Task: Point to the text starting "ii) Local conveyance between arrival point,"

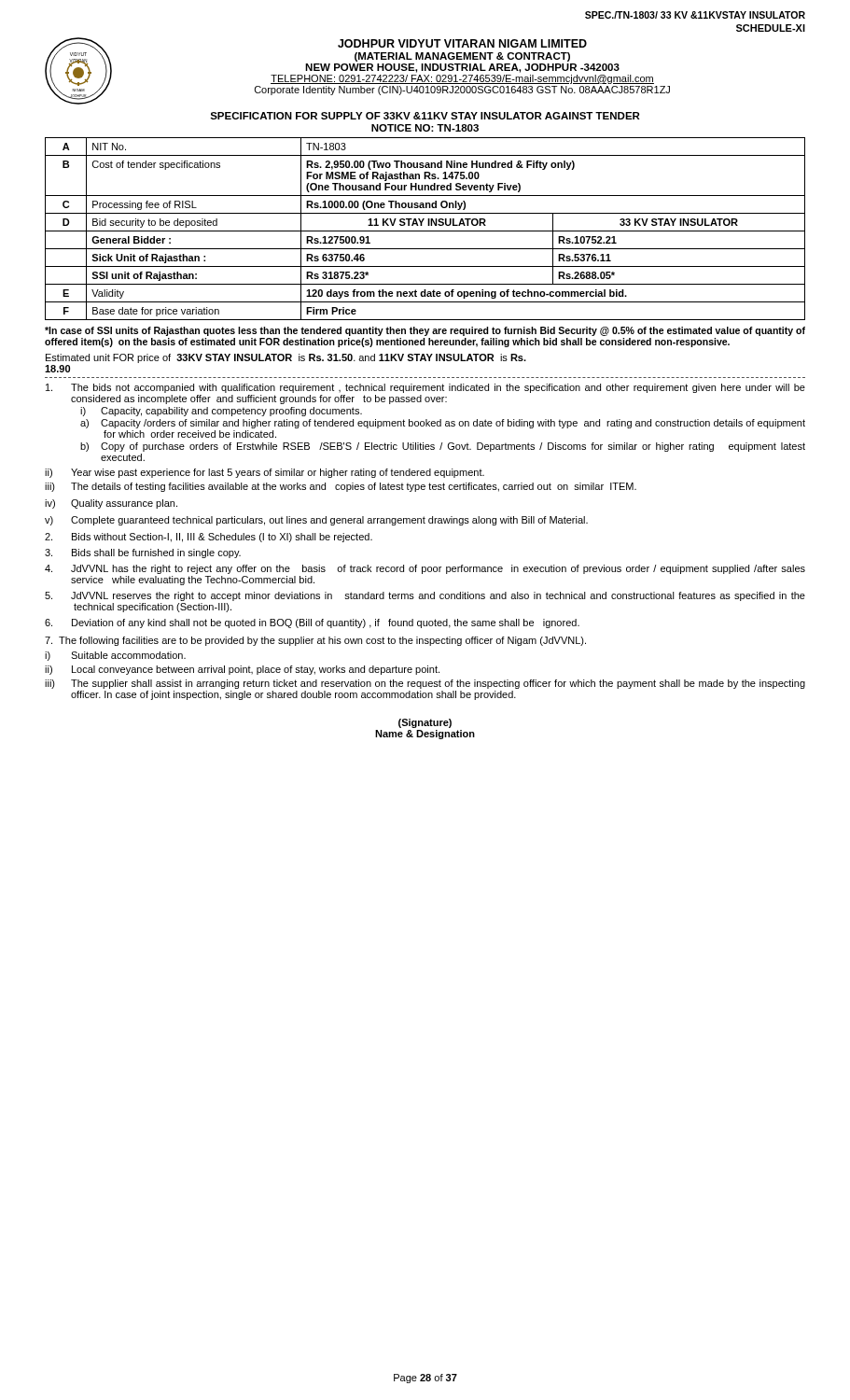Action: 425,669
